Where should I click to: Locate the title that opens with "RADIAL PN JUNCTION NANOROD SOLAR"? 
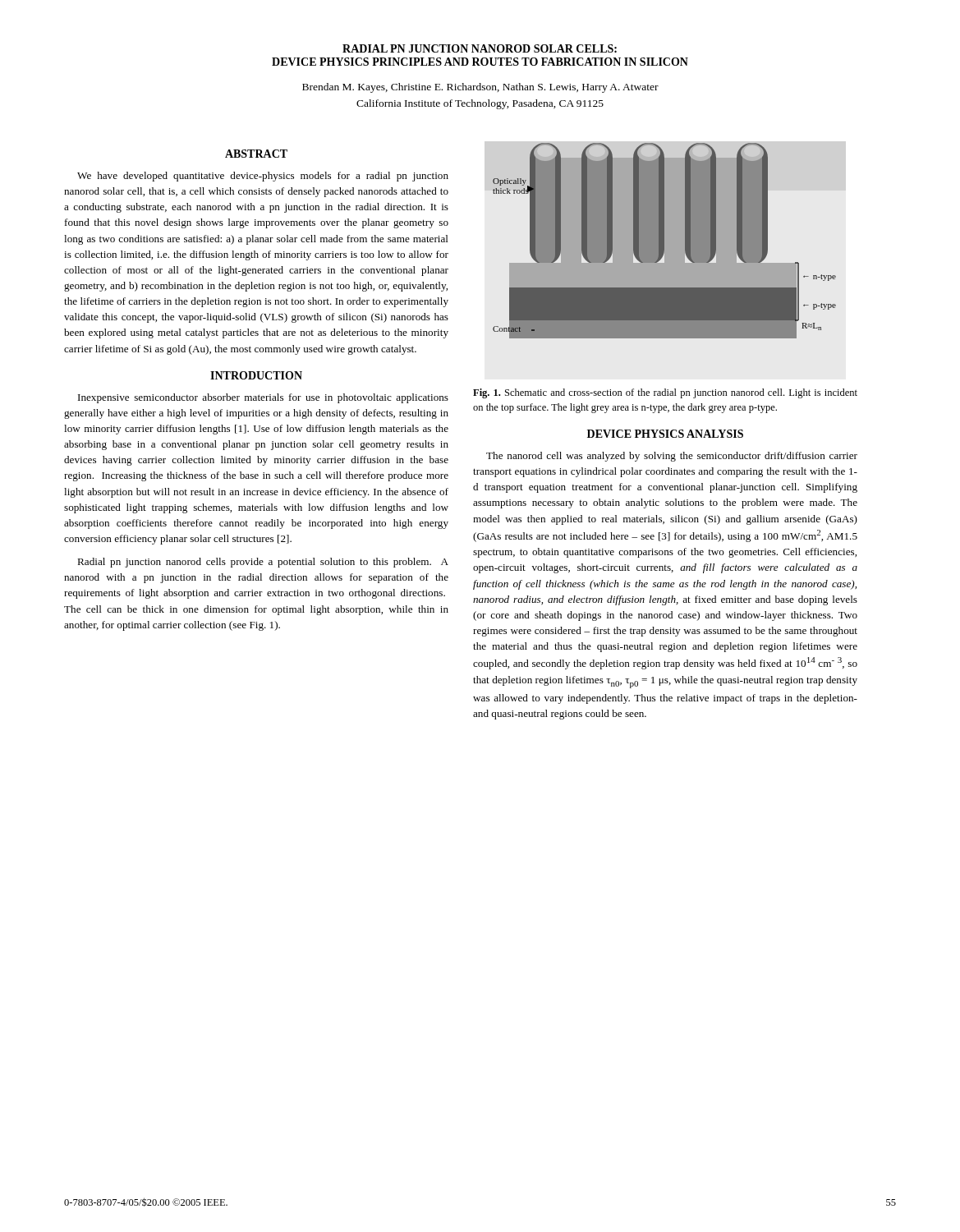(480, 56)
